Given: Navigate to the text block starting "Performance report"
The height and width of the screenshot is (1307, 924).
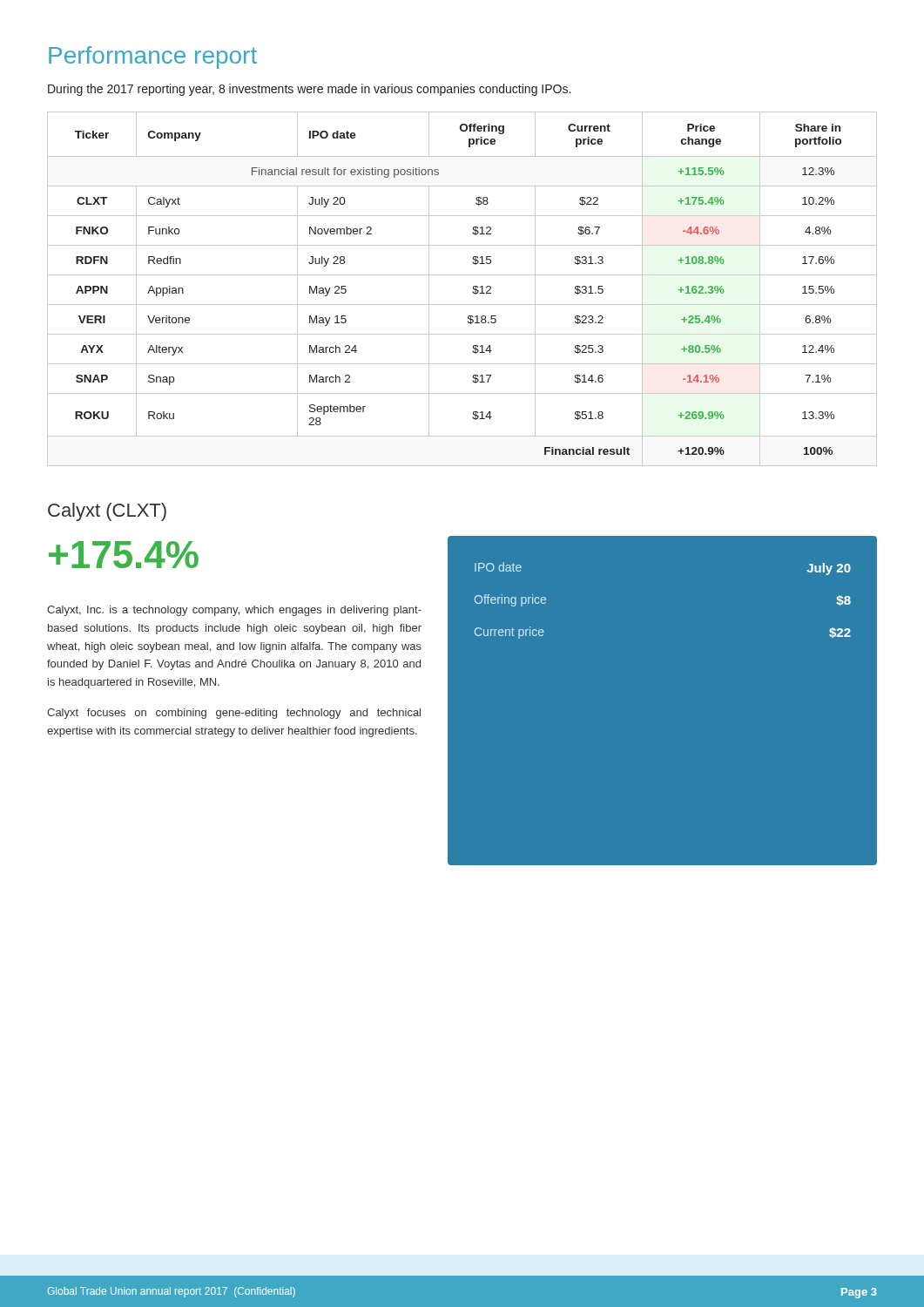Looking at the screenshot, I should (x=152, y=56).
